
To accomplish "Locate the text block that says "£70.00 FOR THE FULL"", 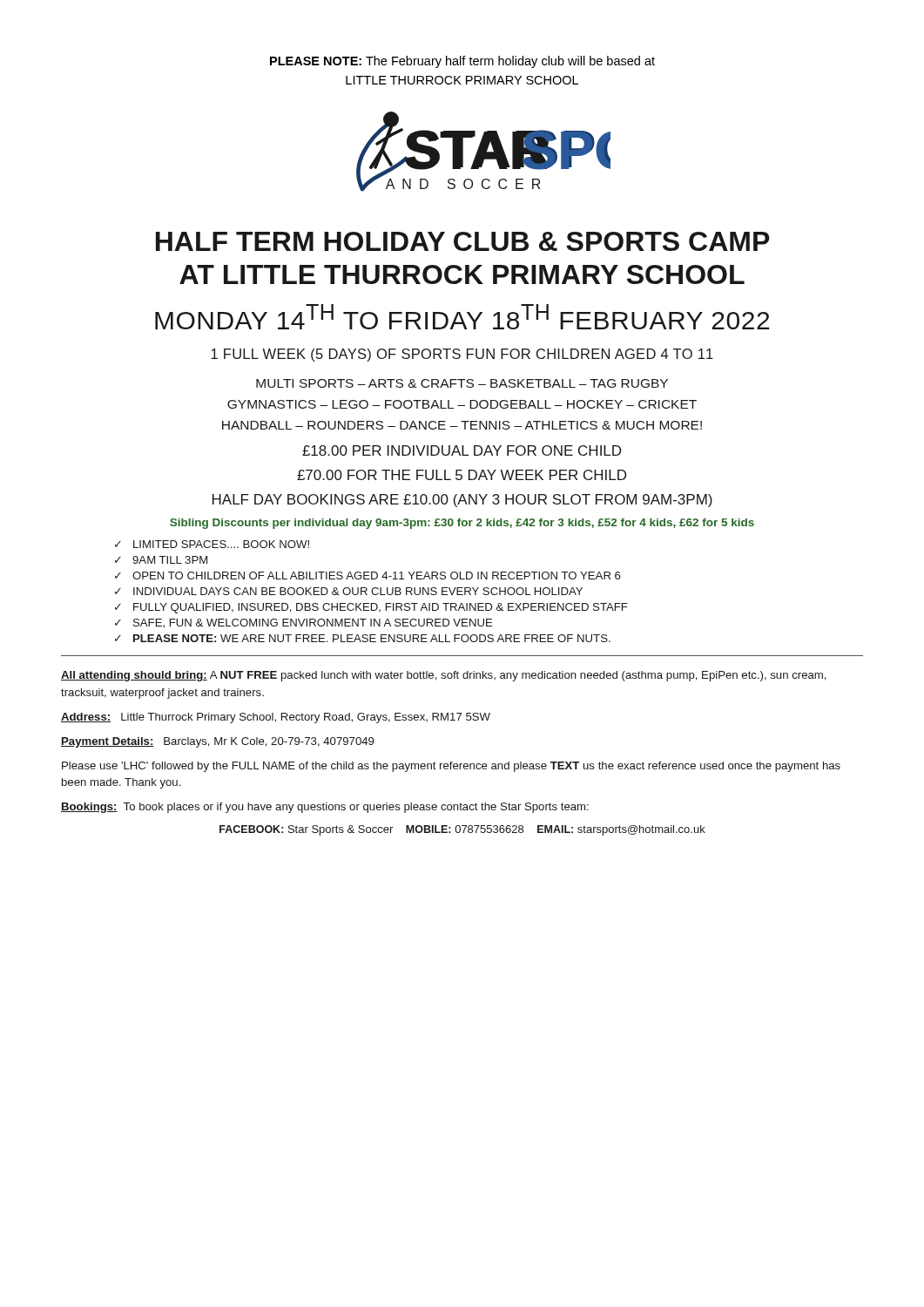I will [x=462, y=476].
